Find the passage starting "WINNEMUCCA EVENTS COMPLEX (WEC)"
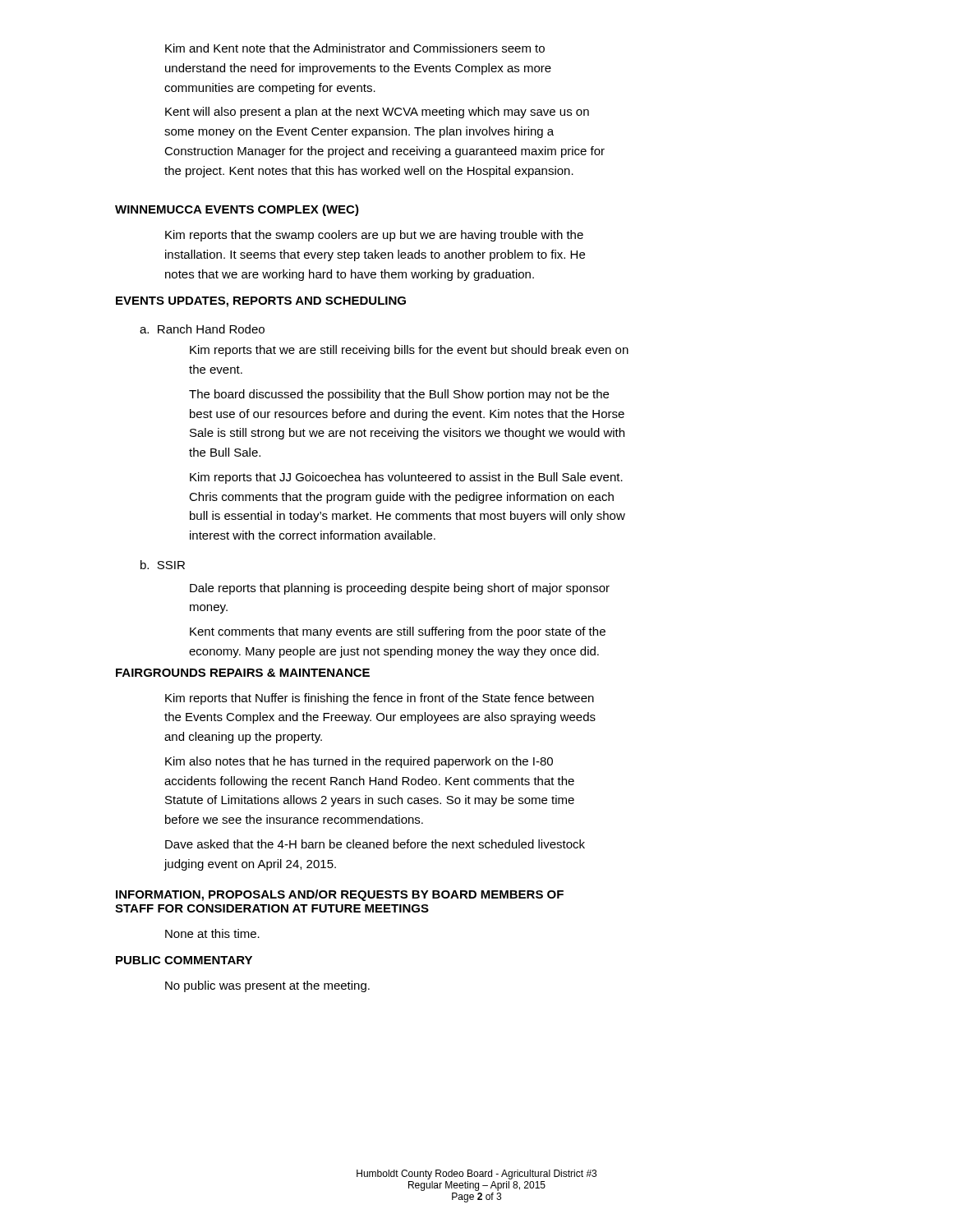Screen dimensions: 1232x953 [x=237, y=209]
